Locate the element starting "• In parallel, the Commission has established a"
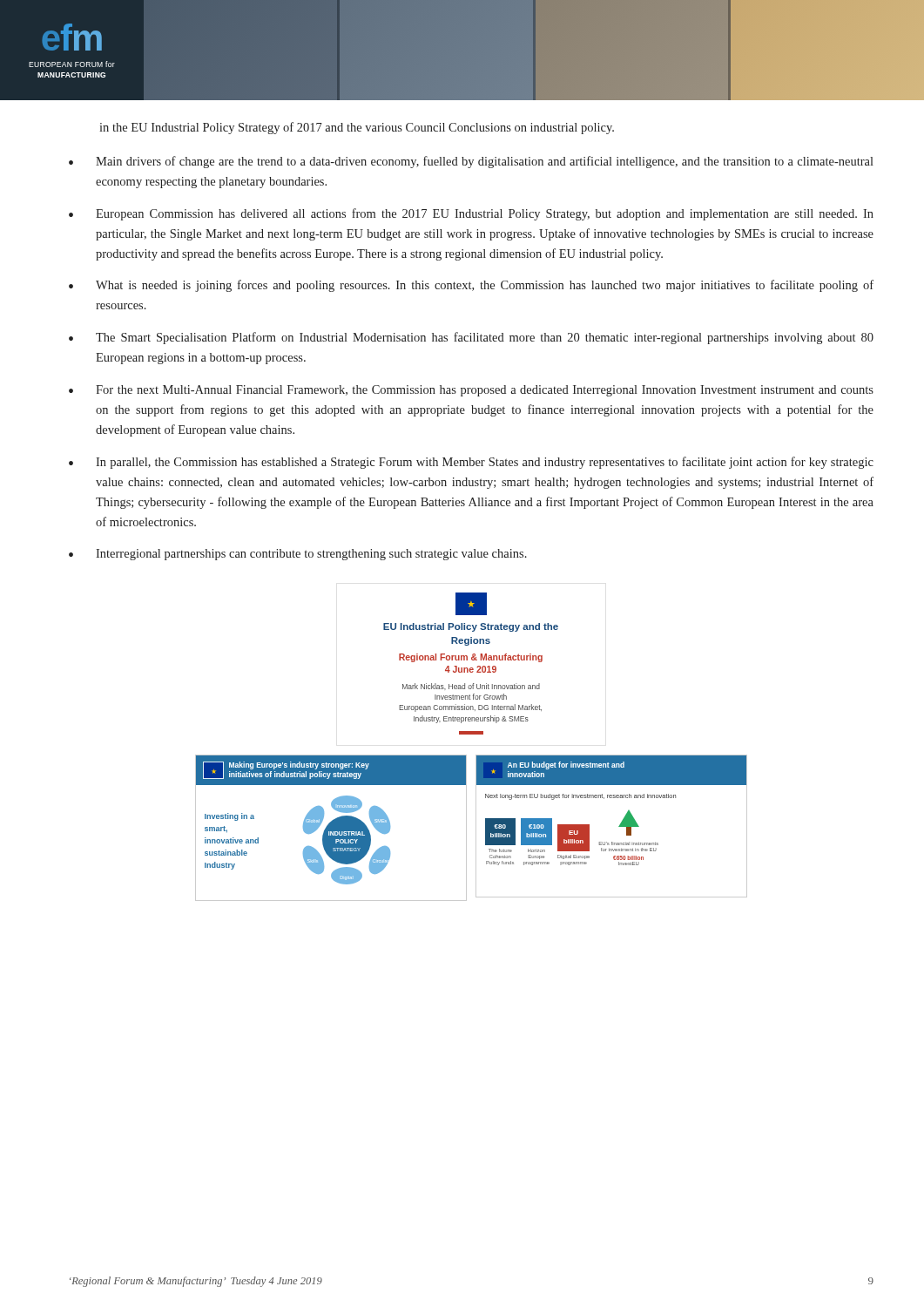The height and width of the screenshot is (1307, 924). point(471,492)
